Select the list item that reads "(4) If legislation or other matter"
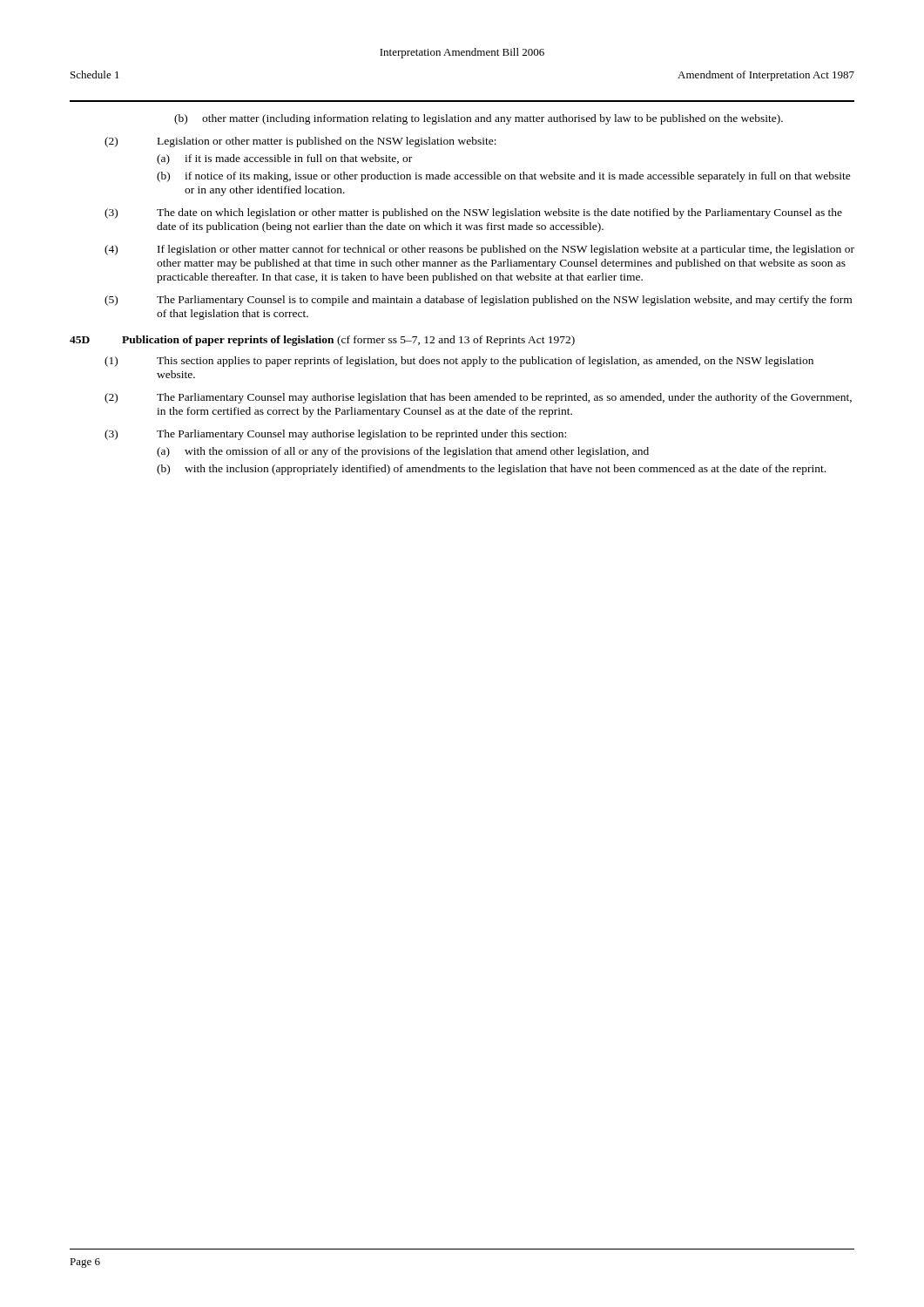Screen dimensions: 1307x924 462,263
